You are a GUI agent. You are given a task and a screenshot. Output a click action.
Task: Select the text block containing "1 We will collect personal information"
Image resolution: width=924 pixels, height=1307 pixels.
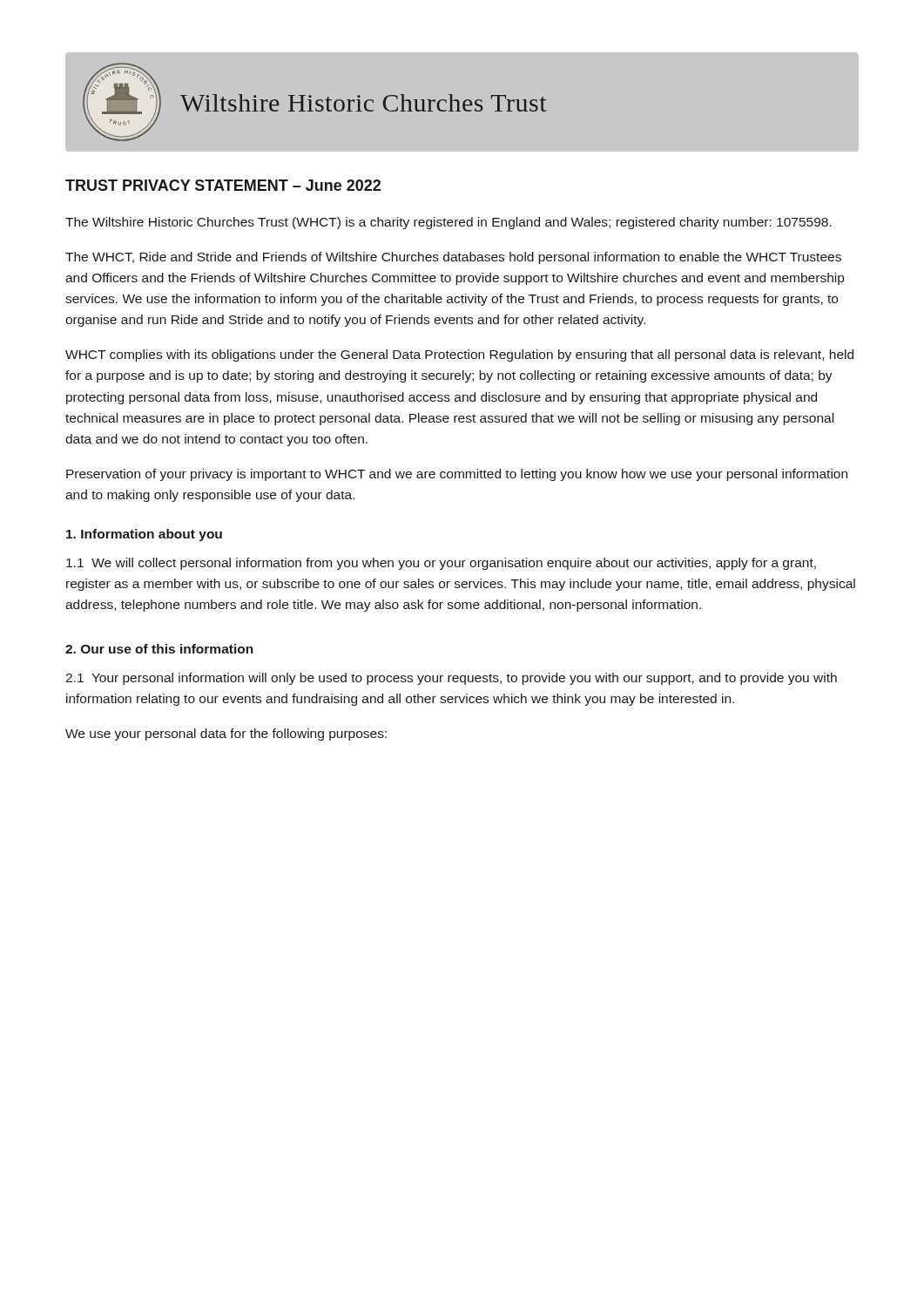click(x=461, y=583)
